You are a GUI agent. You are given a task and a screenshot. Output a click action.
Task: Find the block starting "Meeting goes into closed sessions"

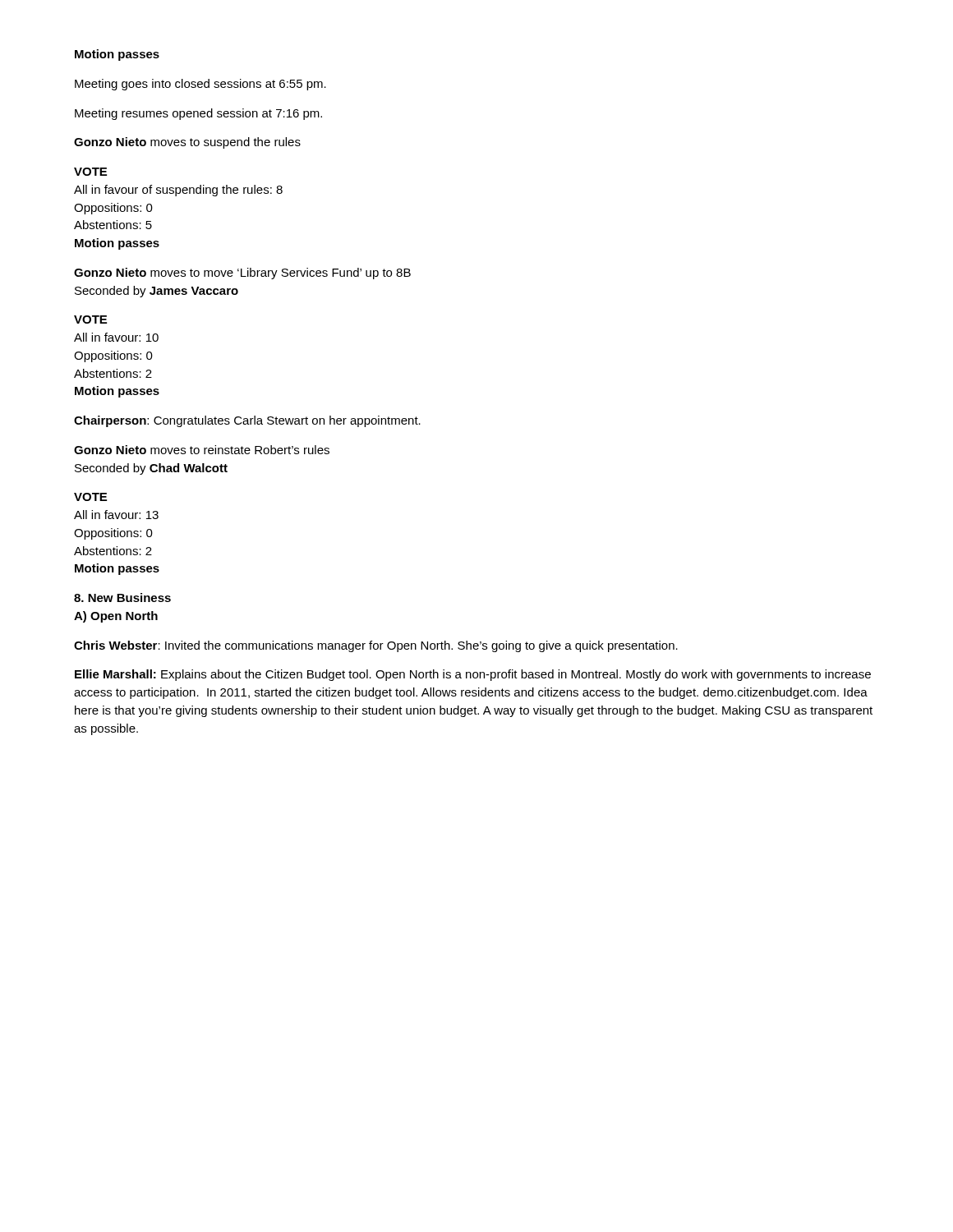(x=200, y=85)
